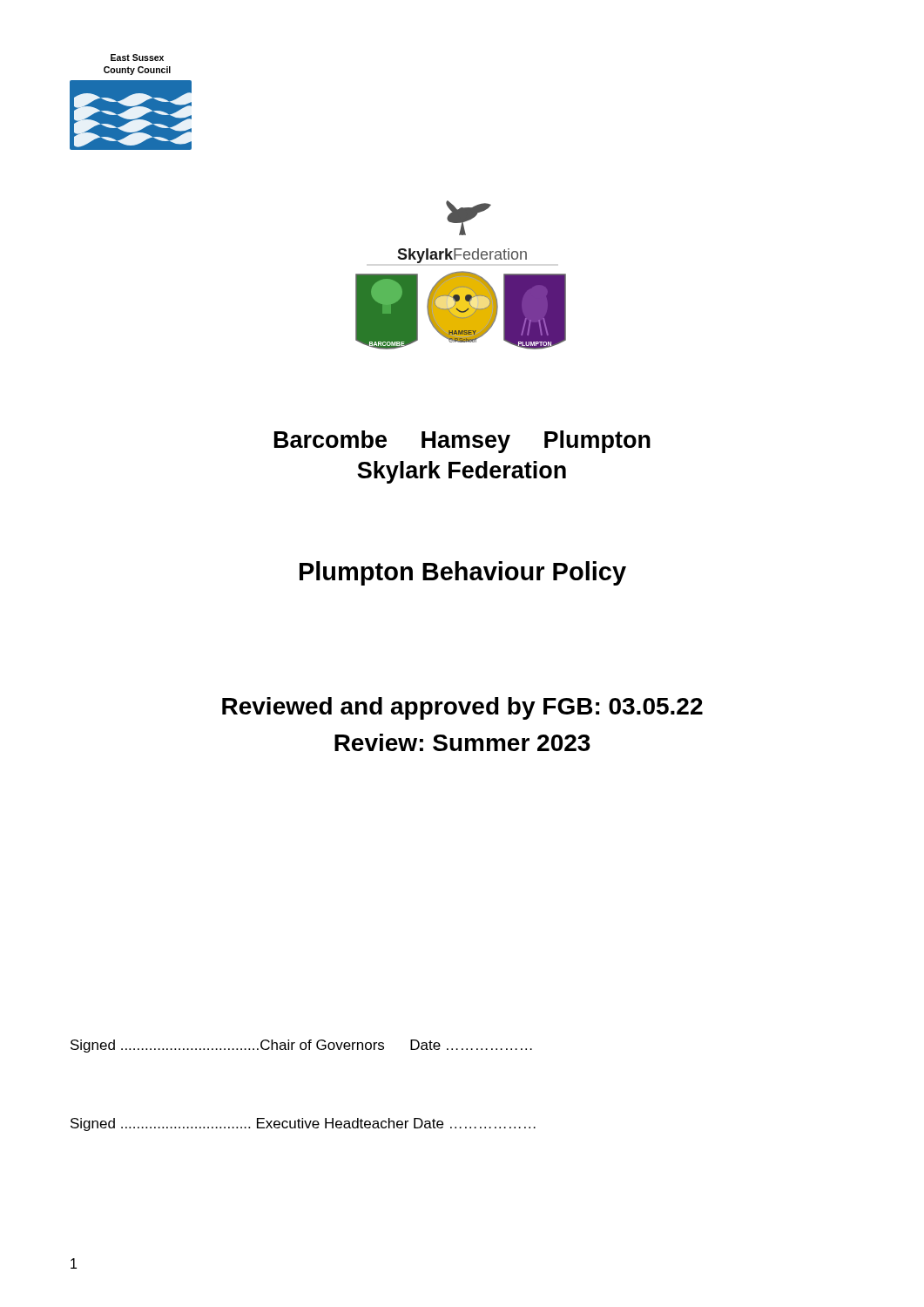
Task: Find the text block containing "Signed ..................................Chair of Governors Date"
Action: click(462, 1046)
